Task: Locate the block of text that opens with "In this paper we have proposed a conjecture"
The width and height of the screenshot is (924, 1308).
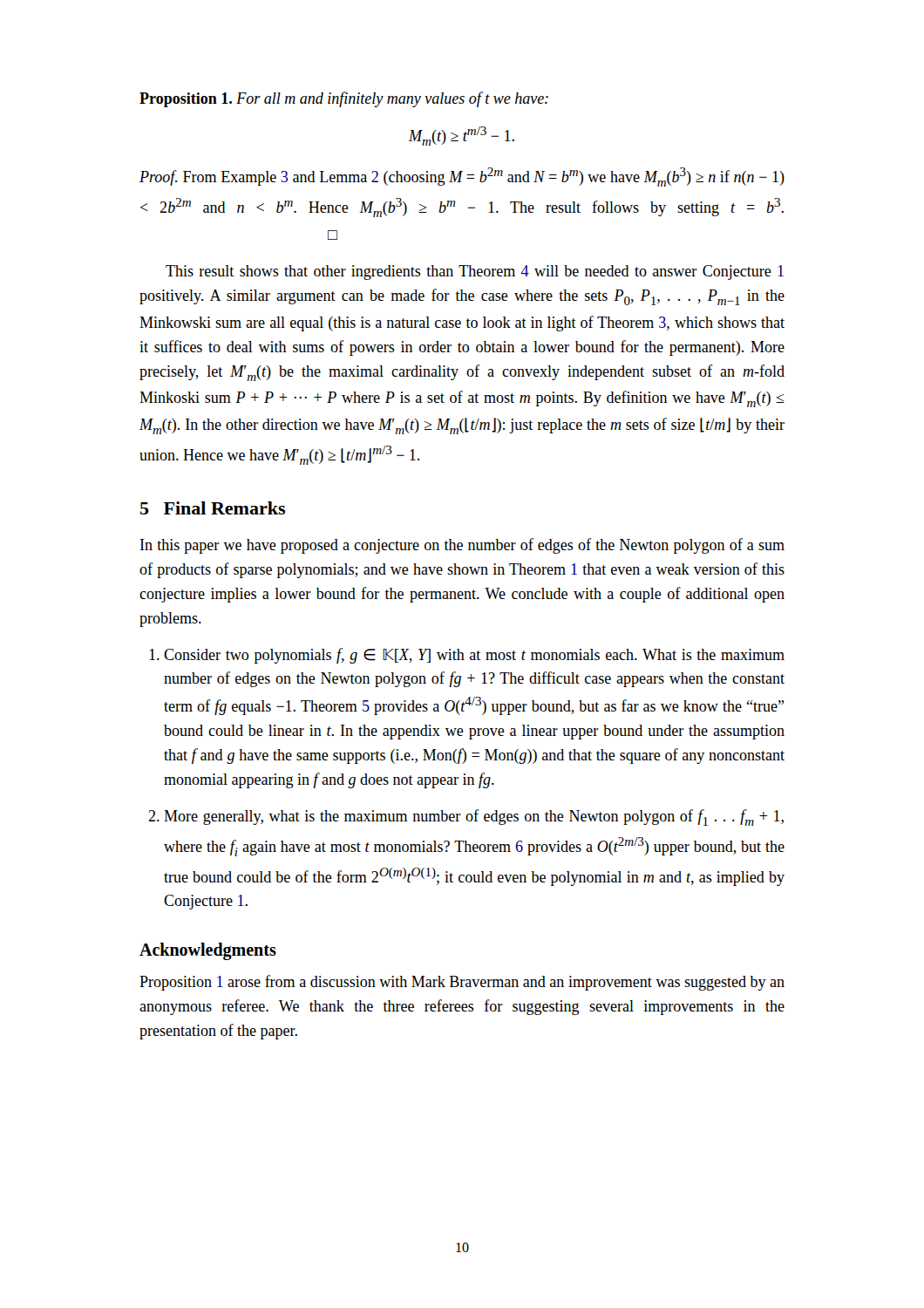Action: (x=462, y=582)
